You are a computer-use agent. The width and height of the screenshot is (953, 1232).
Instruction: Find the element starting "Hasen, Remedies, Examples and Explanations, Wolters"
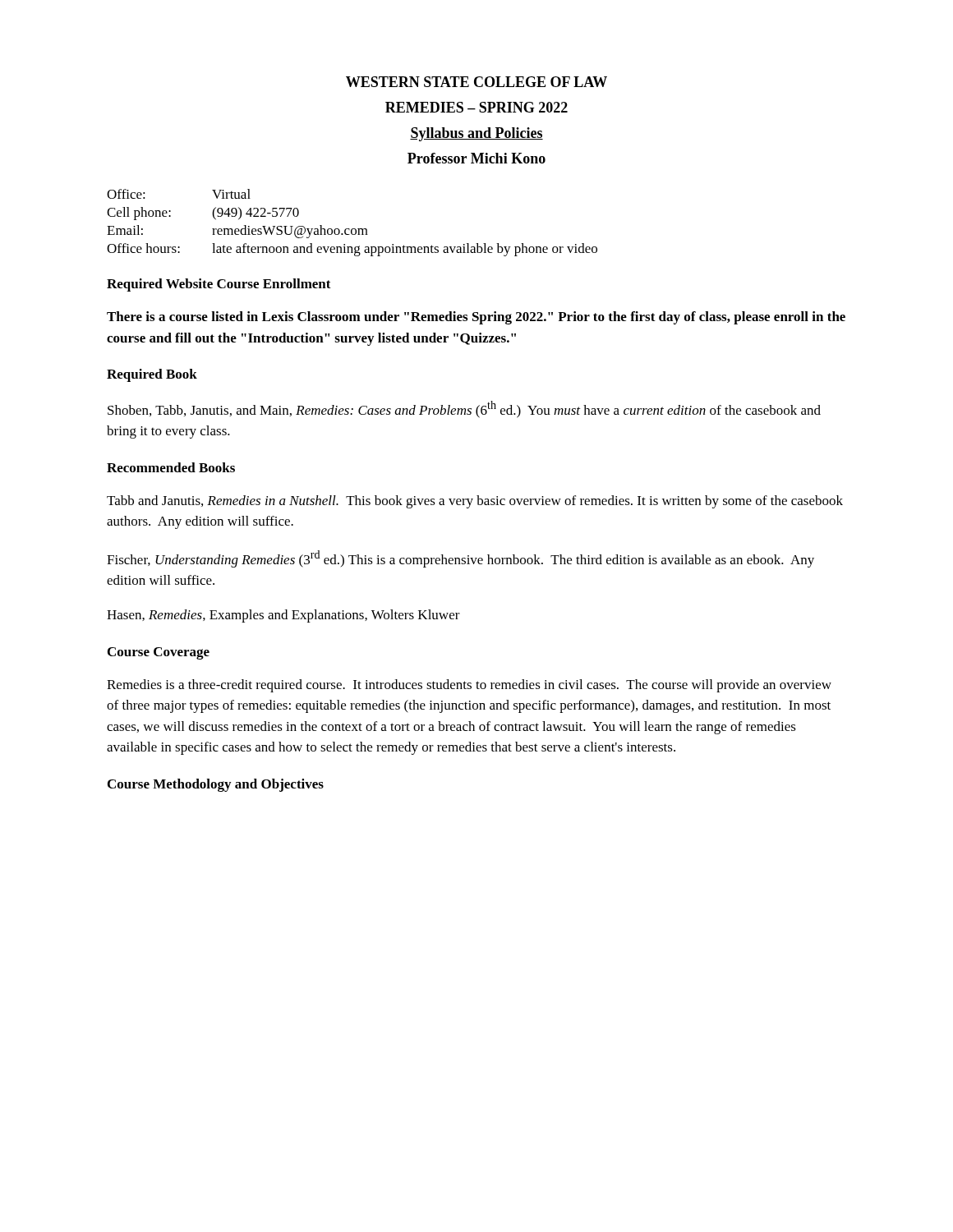[x=283, y=616]
